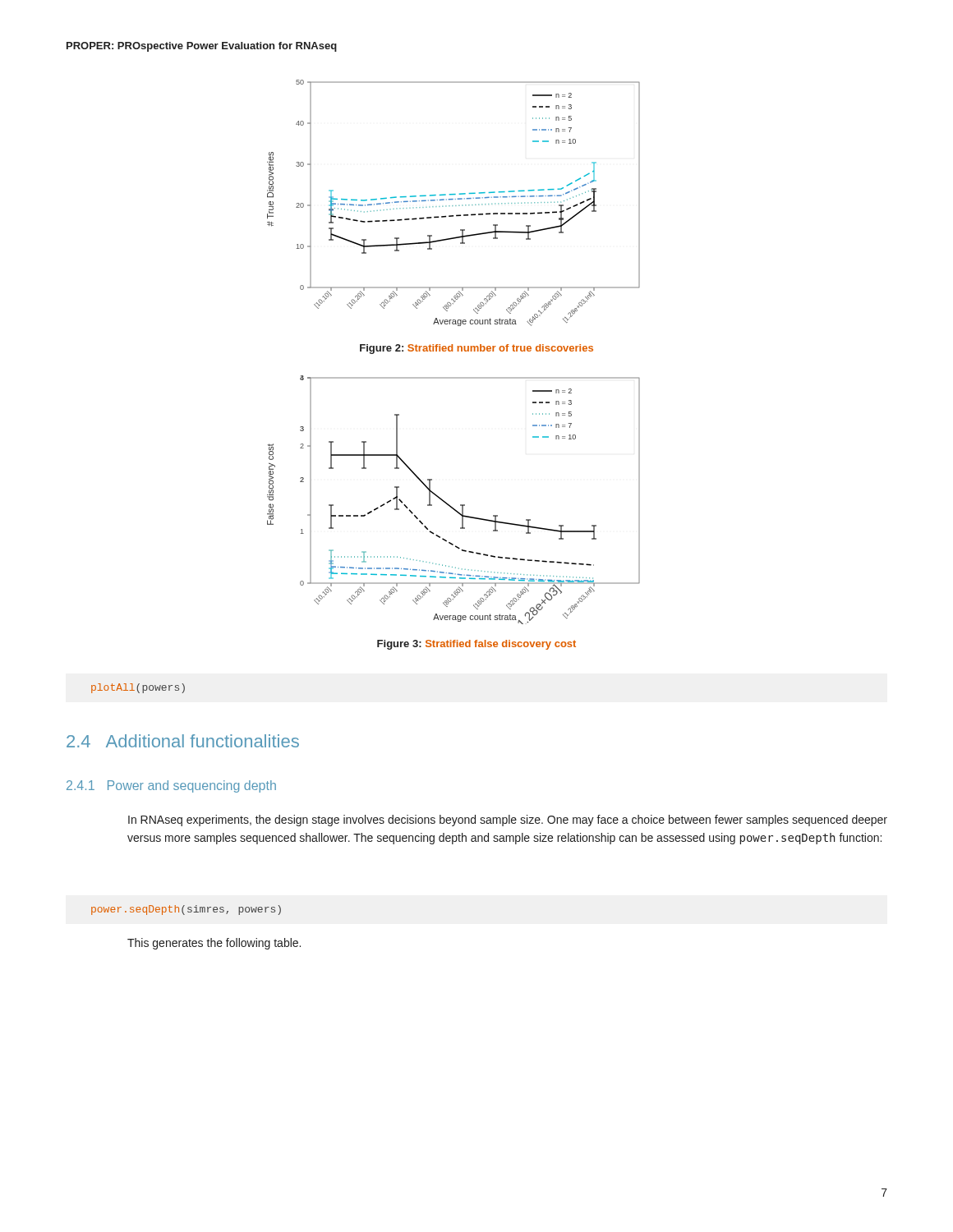Viewport: 953px width, 1232px height.
Task: Where does it say "Figure 3: Stratified false discovery cost"?
Action: [476, 643]
